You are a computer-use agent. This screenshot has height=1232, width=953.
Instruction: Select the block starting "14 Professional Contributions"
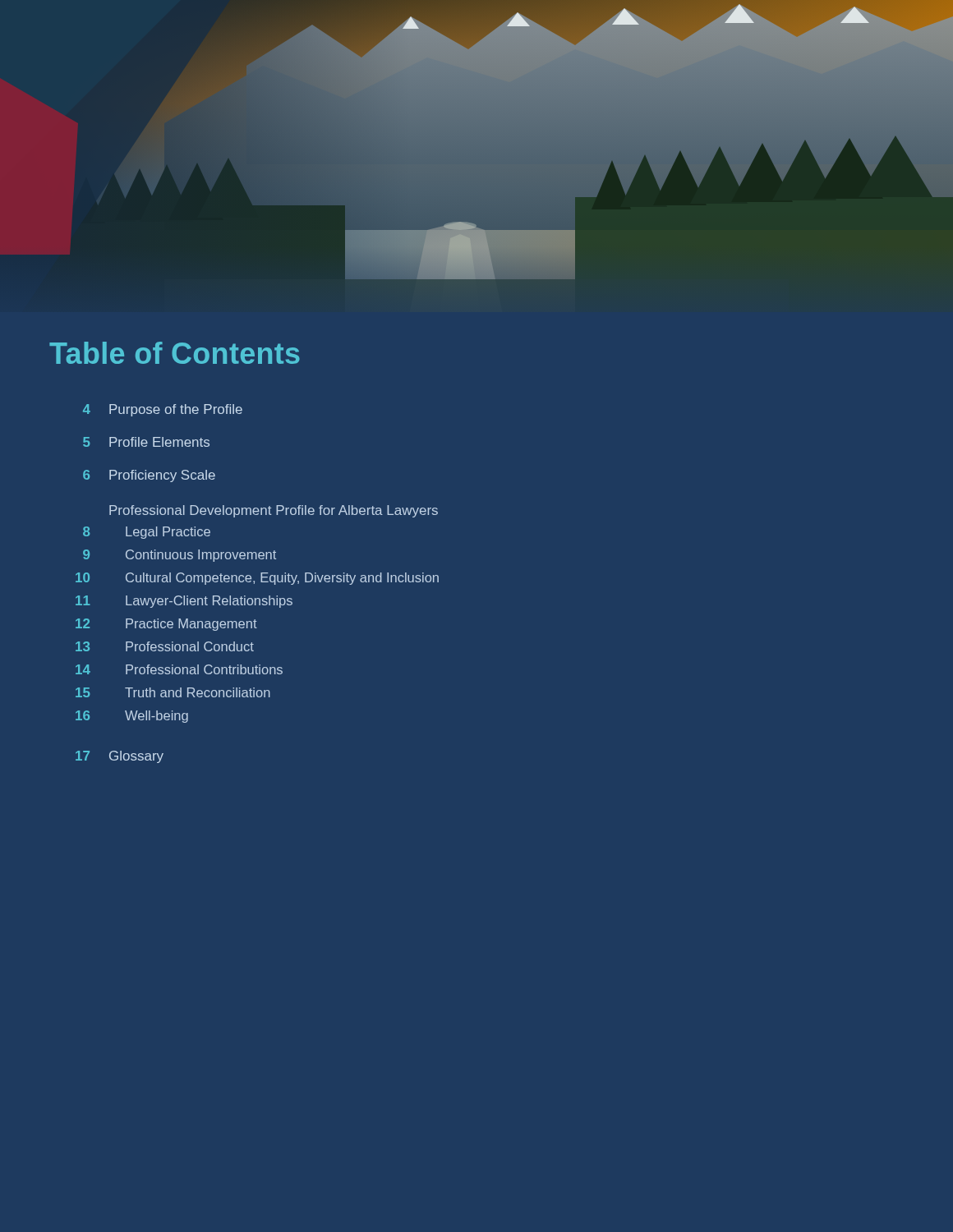(x=166, y=670)
